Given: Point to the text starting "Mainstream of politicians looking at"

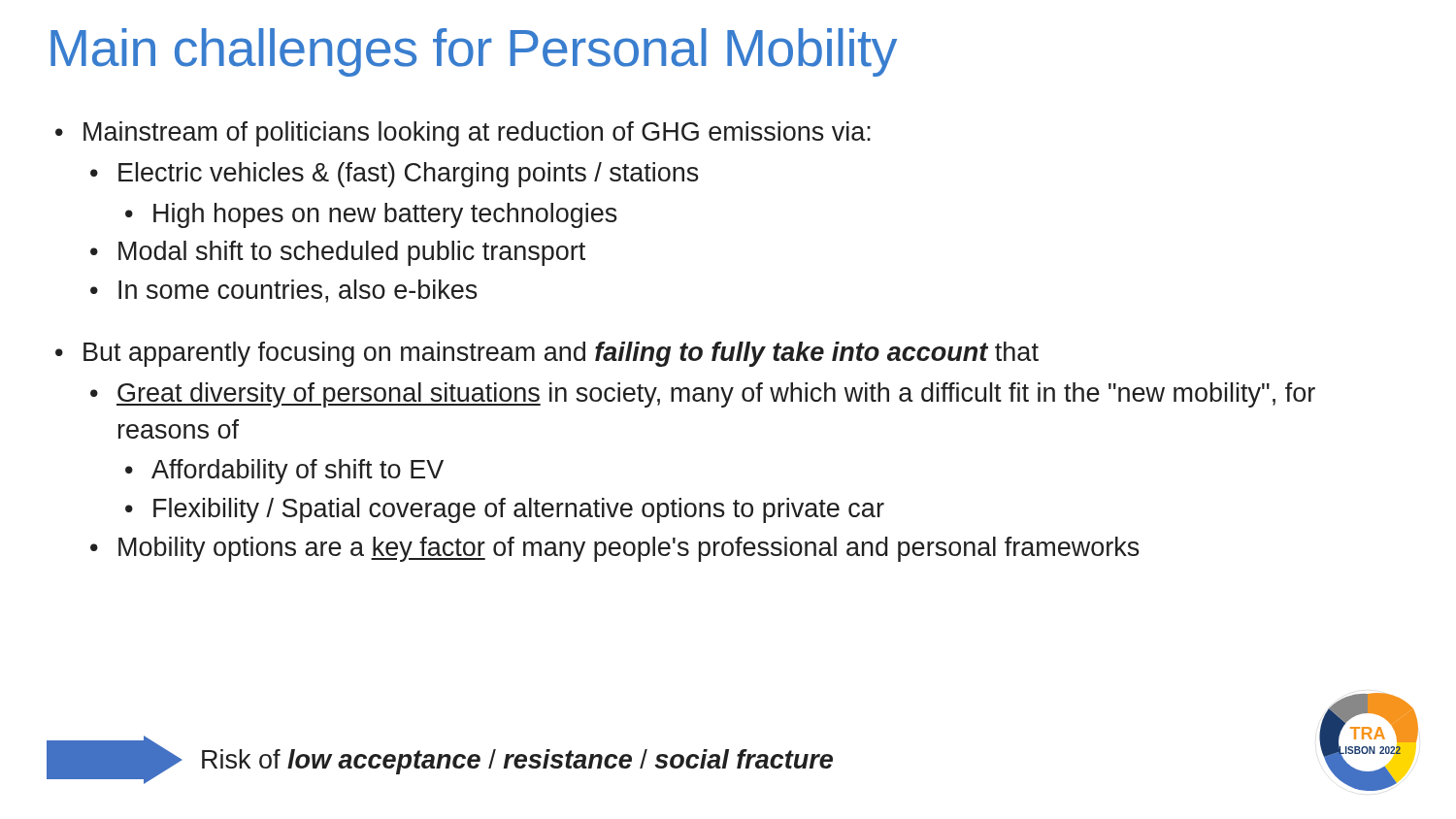Looking at the screenshot, I should tap(683, 340).
